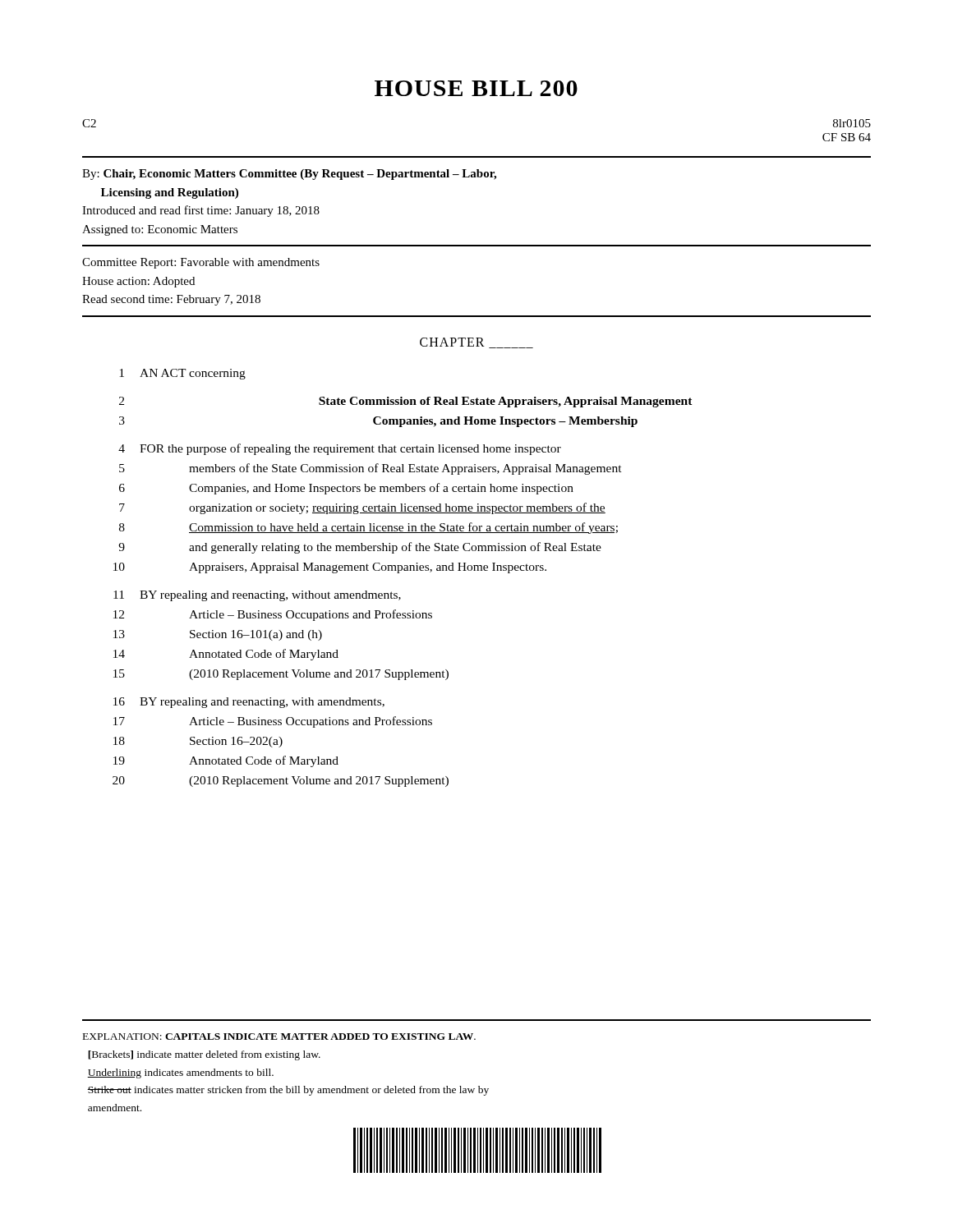Click the passage that begins "10 Appraisers, Appraisal Management Companies, and"
Image resolution: width=953 pixels, height=1232 pixels.
(x=476, y=566)
